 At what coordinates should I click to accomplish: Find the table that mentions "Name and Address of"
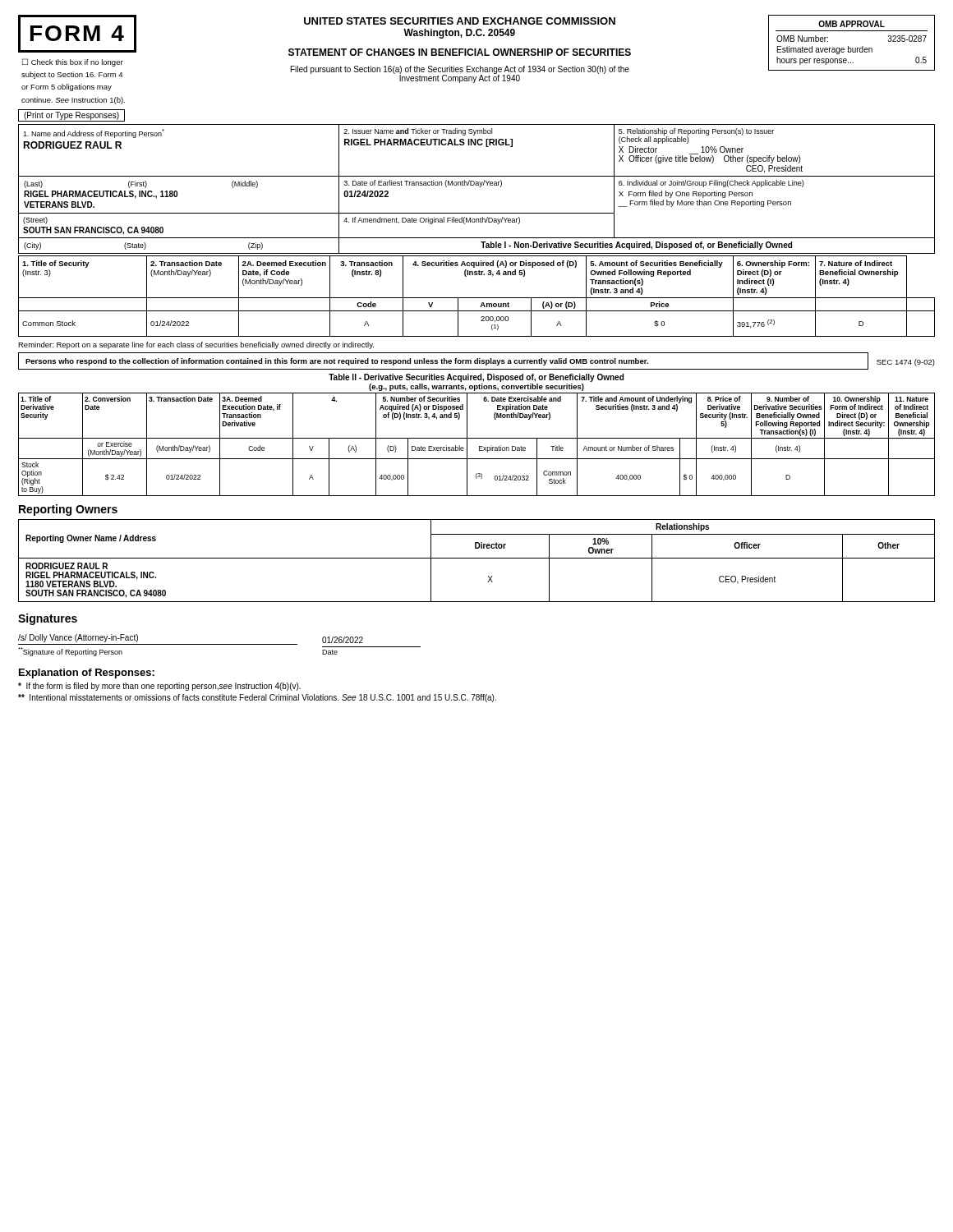coord(476,189)
